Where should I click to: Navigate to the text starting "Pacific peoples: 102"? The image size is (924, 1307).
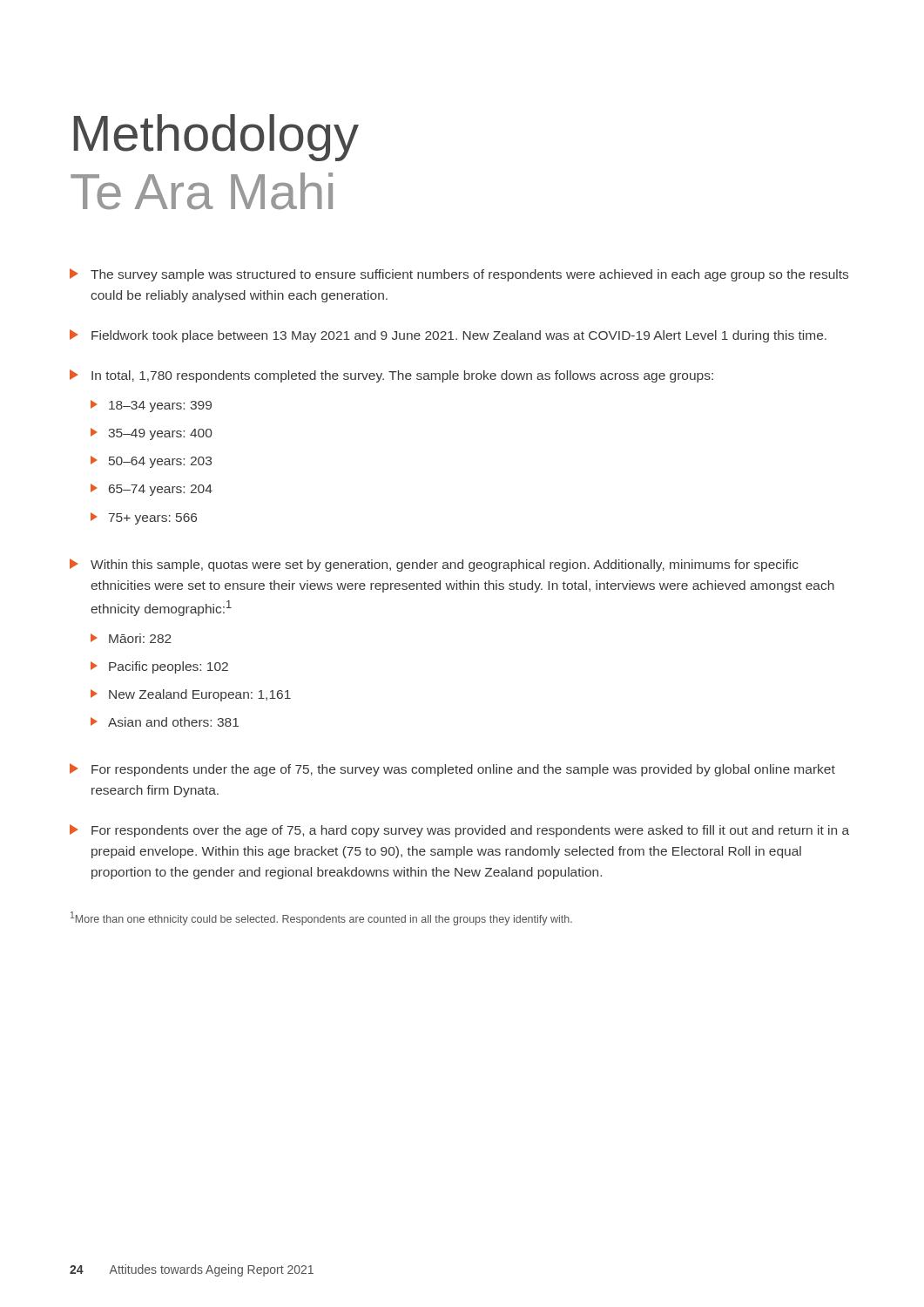159,667
